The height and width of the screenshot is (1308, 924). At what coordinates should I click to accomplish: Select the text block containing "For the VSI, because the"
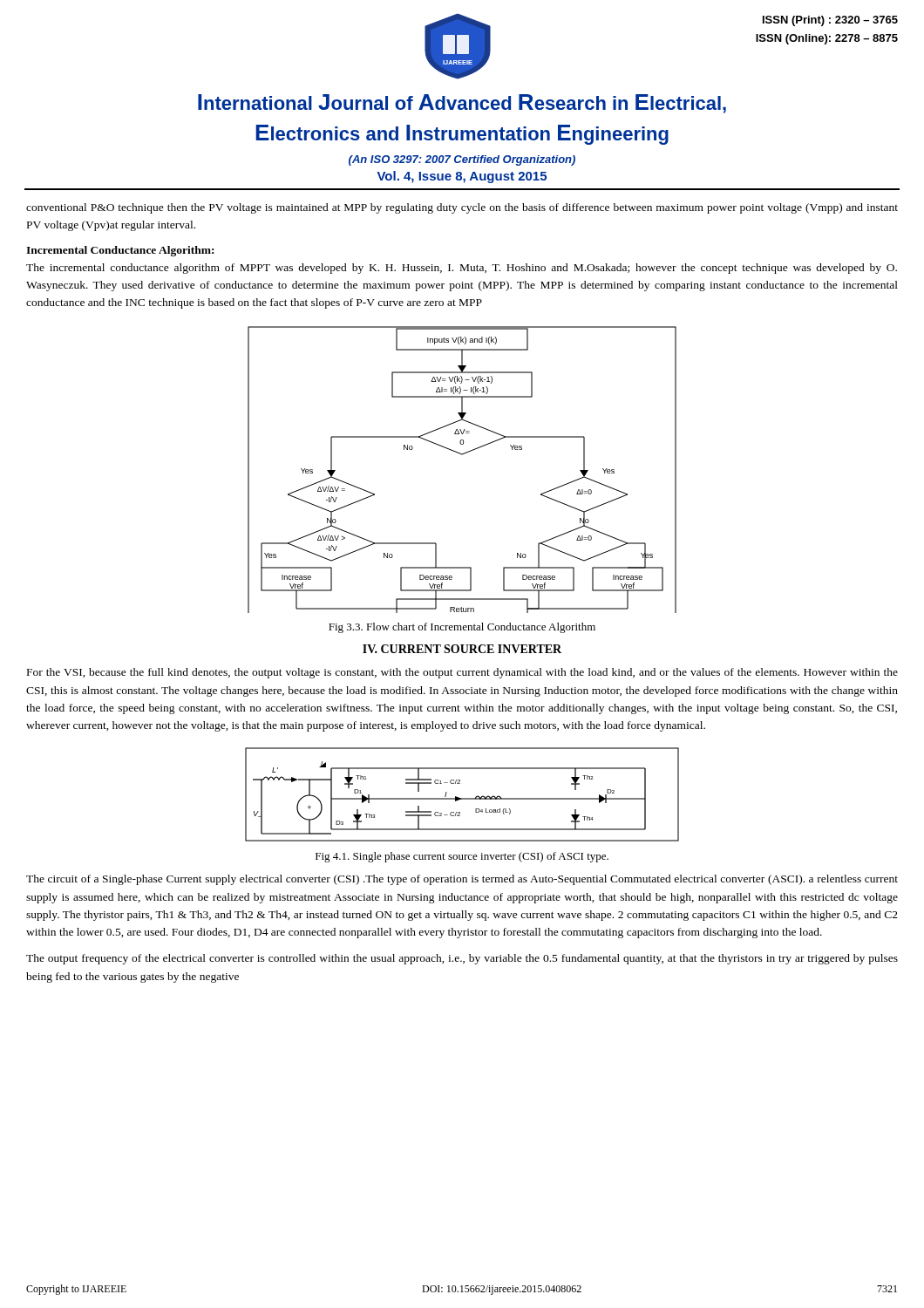pyautogui.click(x=462, y=699)
